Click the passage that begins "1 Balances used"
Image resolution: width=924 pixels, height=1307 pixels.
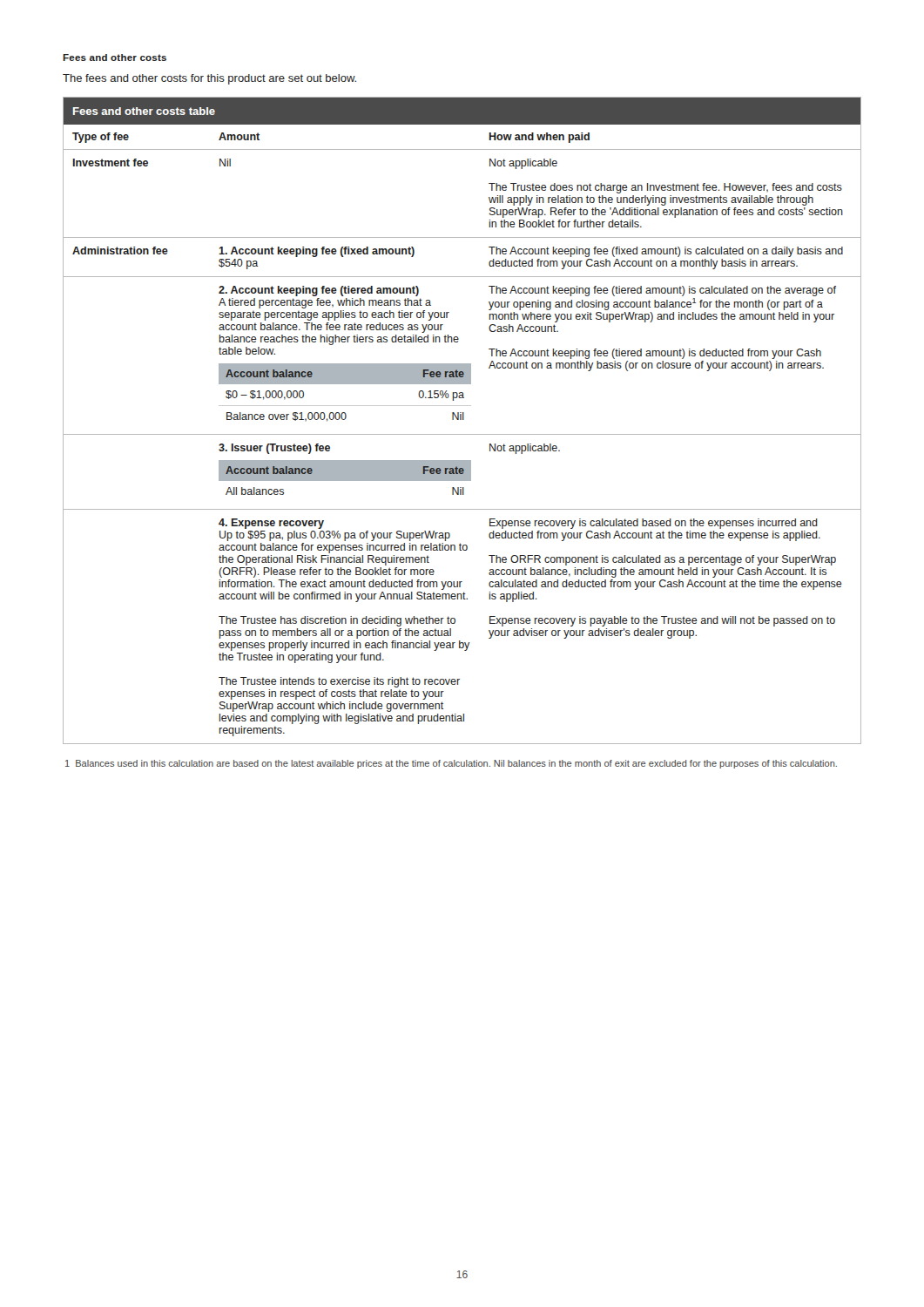point(451,763)
